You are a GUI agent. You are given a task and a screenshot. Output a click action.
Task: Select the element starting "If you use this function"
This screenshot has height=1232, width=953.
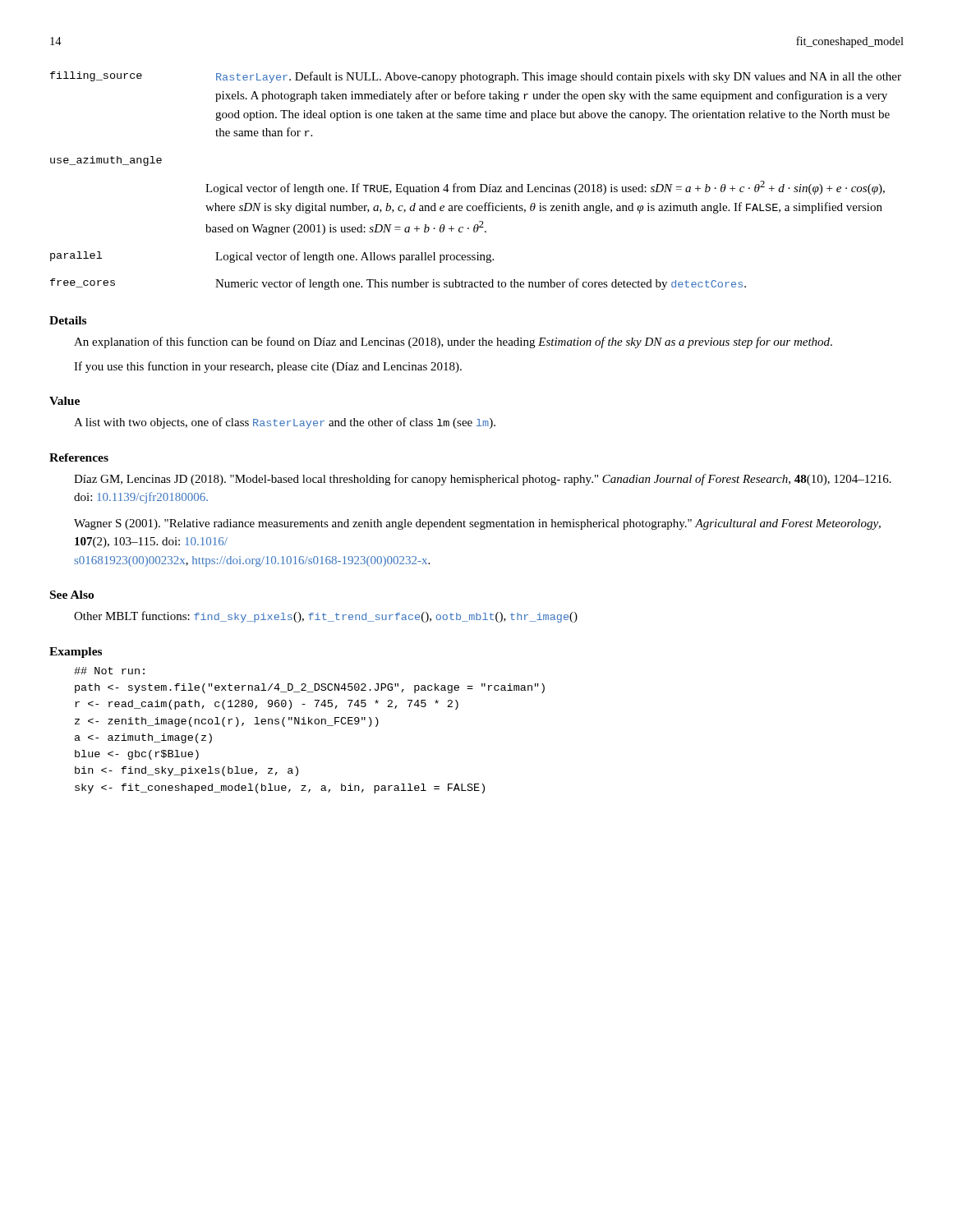(268, 366)
